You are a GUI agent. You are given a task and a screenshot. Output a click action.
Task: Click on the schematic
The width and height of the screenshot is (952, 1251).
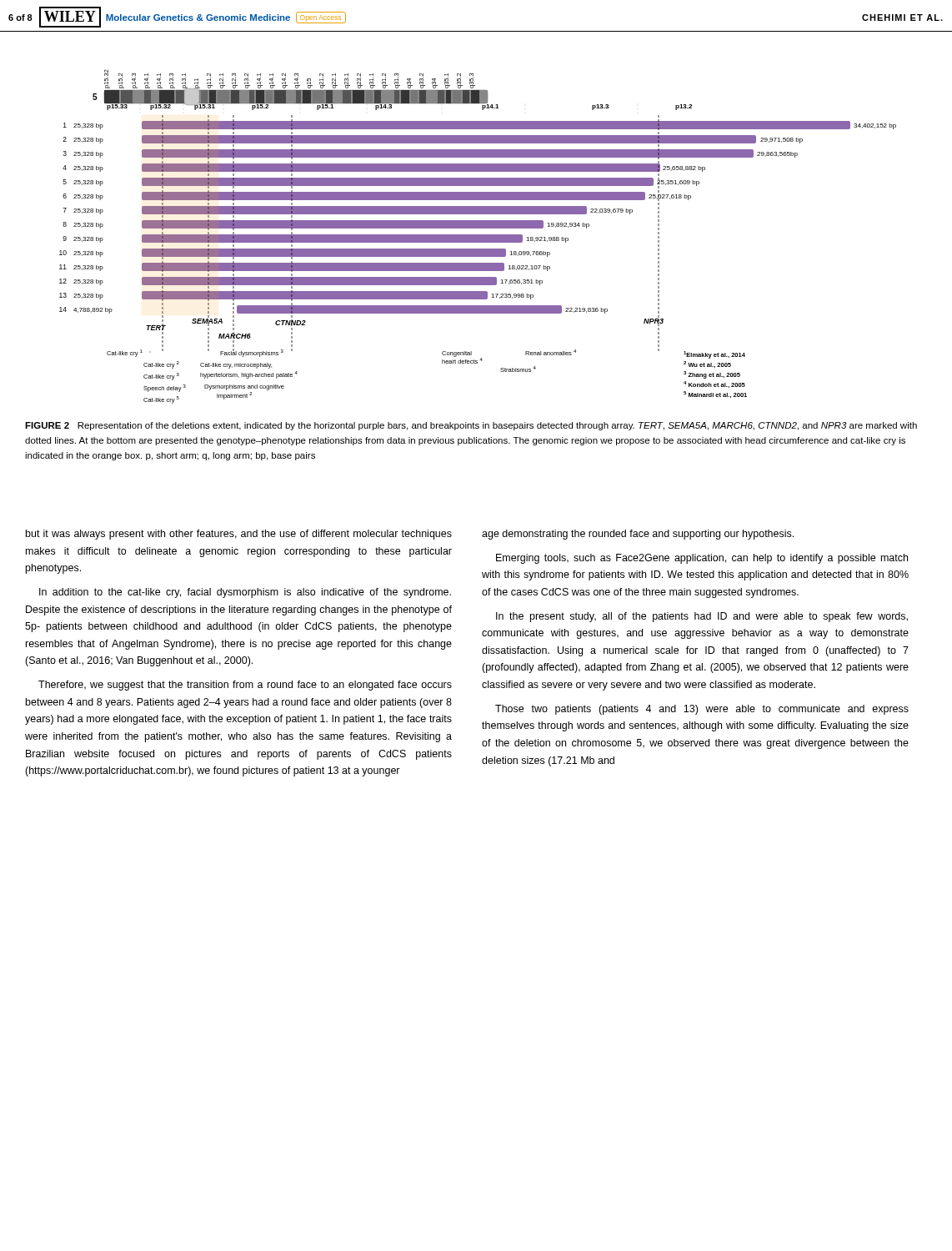(x=475, y=219)
